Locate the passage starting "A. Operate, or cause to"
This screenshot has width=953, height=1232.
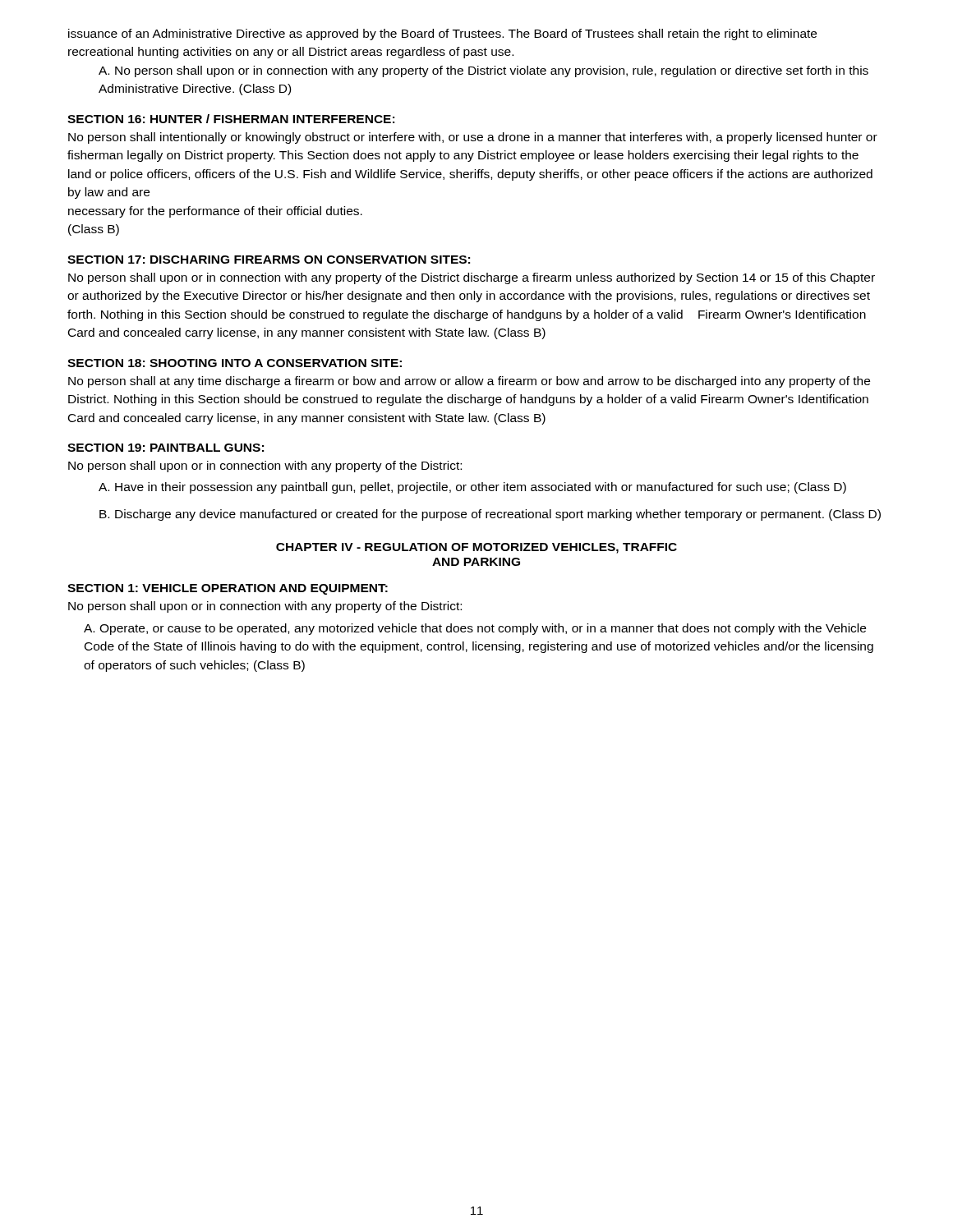coord(485,647)
